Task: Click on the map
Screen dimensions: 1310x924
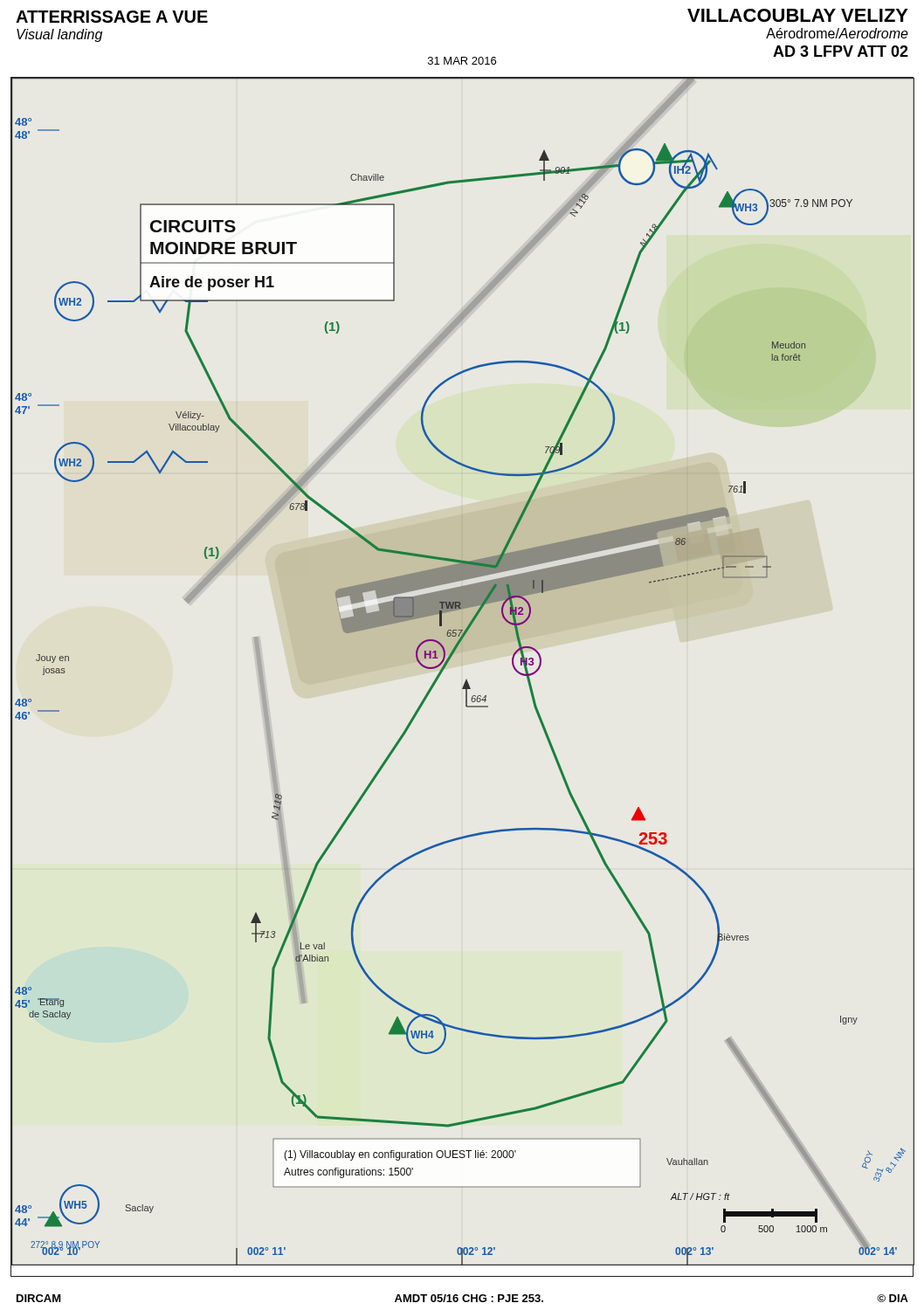Action: tap(462, 677)
